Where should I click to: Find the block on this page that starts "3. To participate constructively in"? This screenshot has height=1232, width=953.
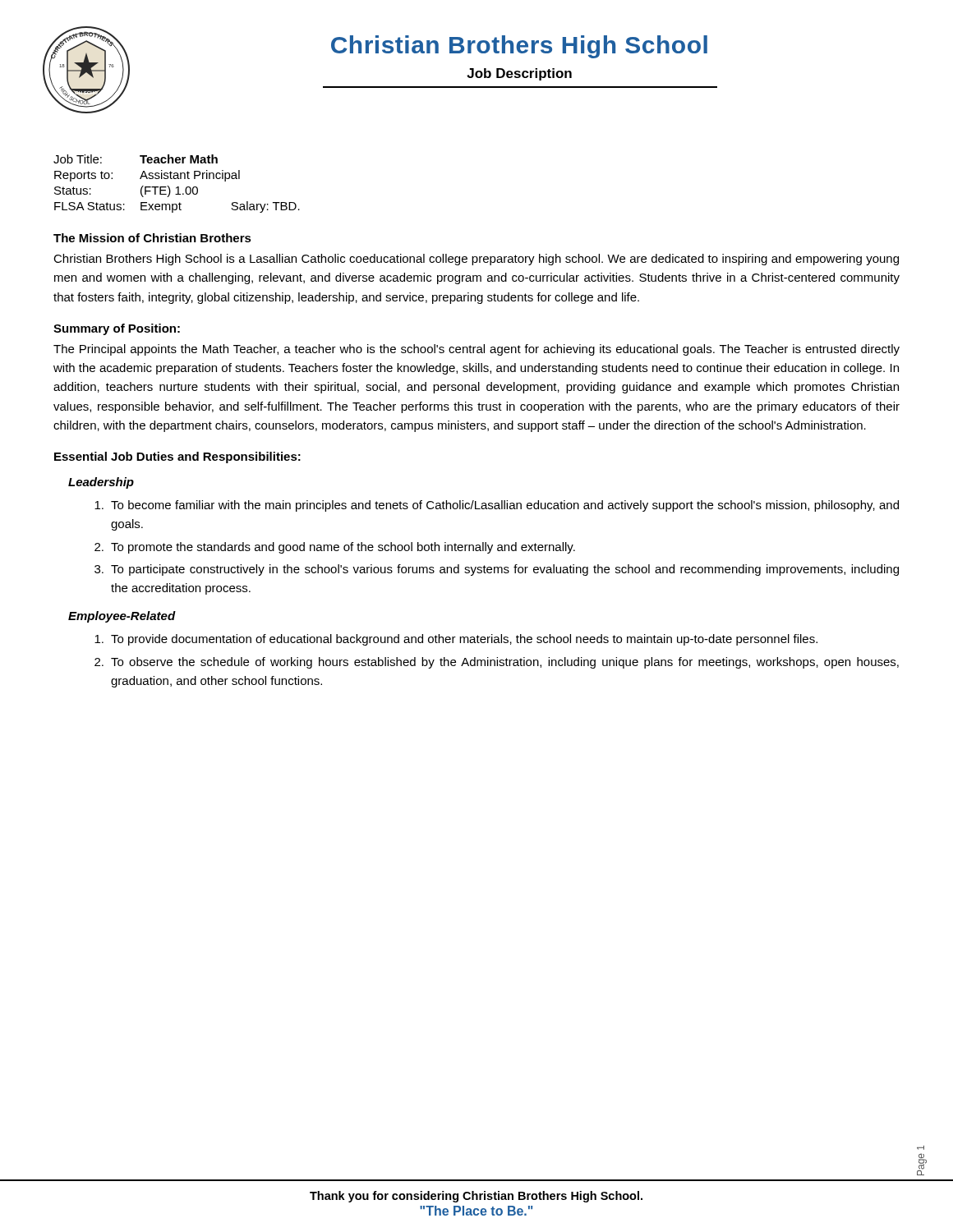pos(491,578)
